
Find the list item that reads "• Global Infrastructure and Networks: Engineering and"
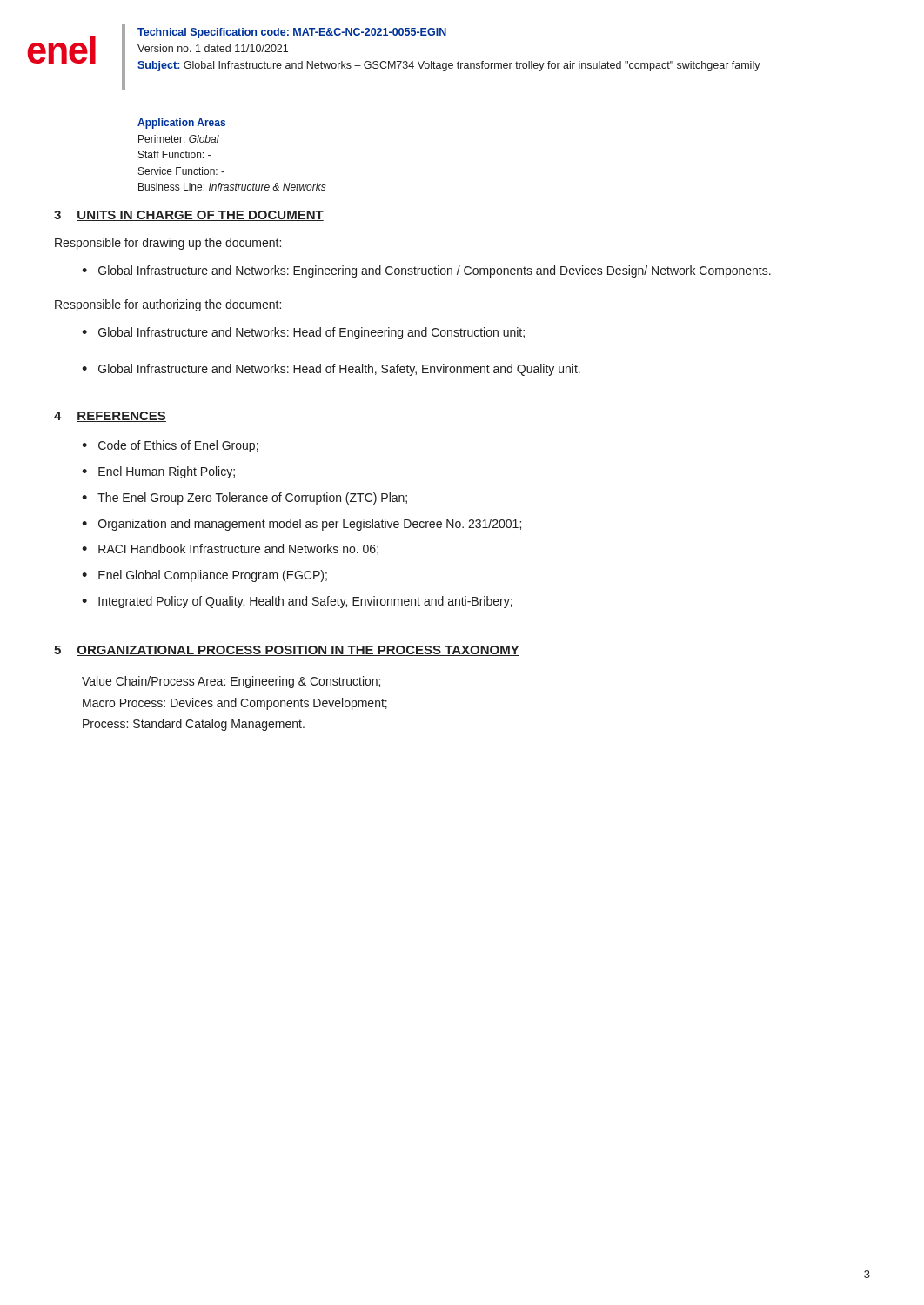click(x=427, y=271)
